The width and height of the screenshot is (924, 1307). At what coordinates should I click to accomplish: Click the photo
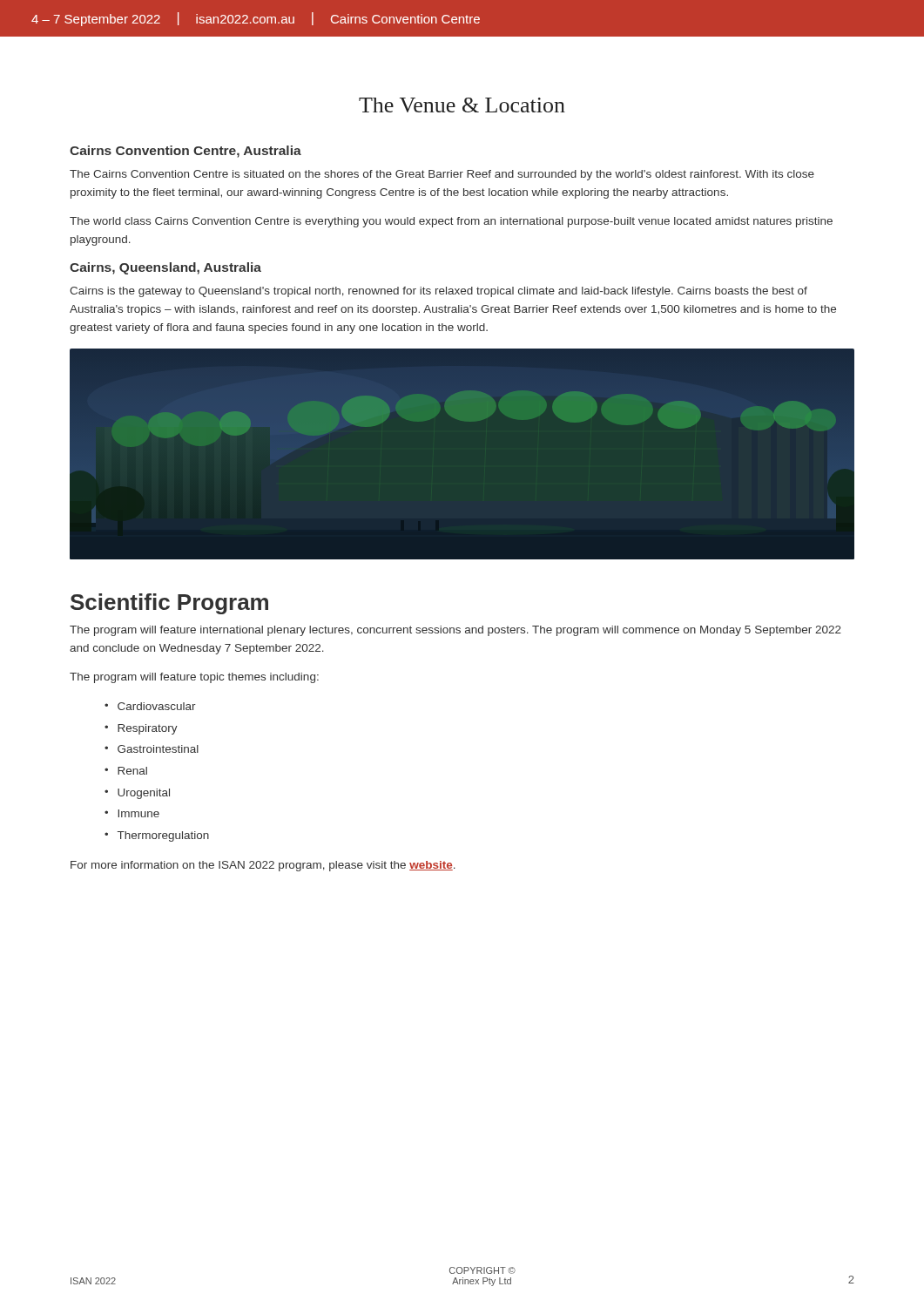click(x=462, y=454)
